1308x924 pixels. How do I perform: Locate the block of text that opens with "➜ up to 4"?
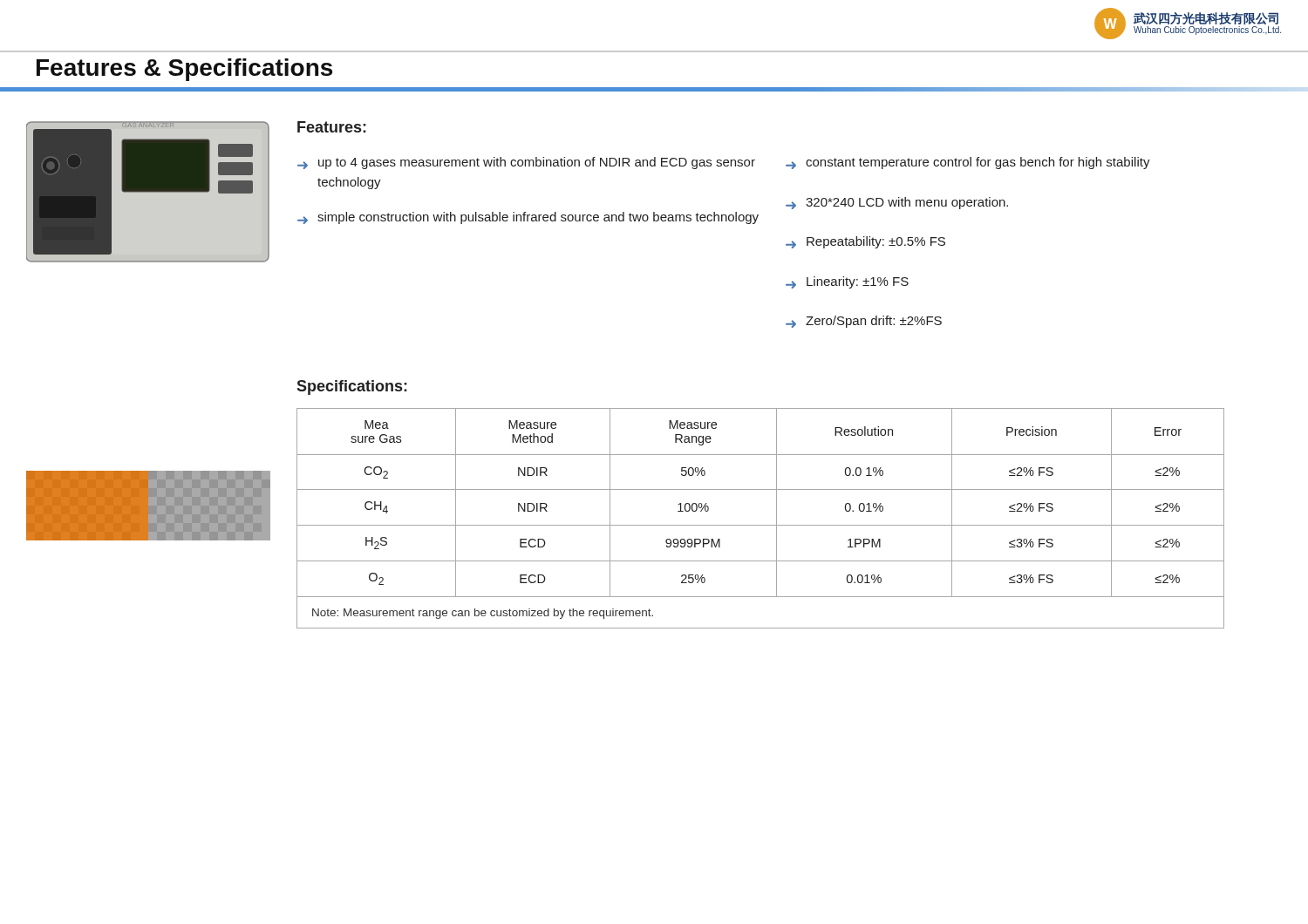(541, 172)
